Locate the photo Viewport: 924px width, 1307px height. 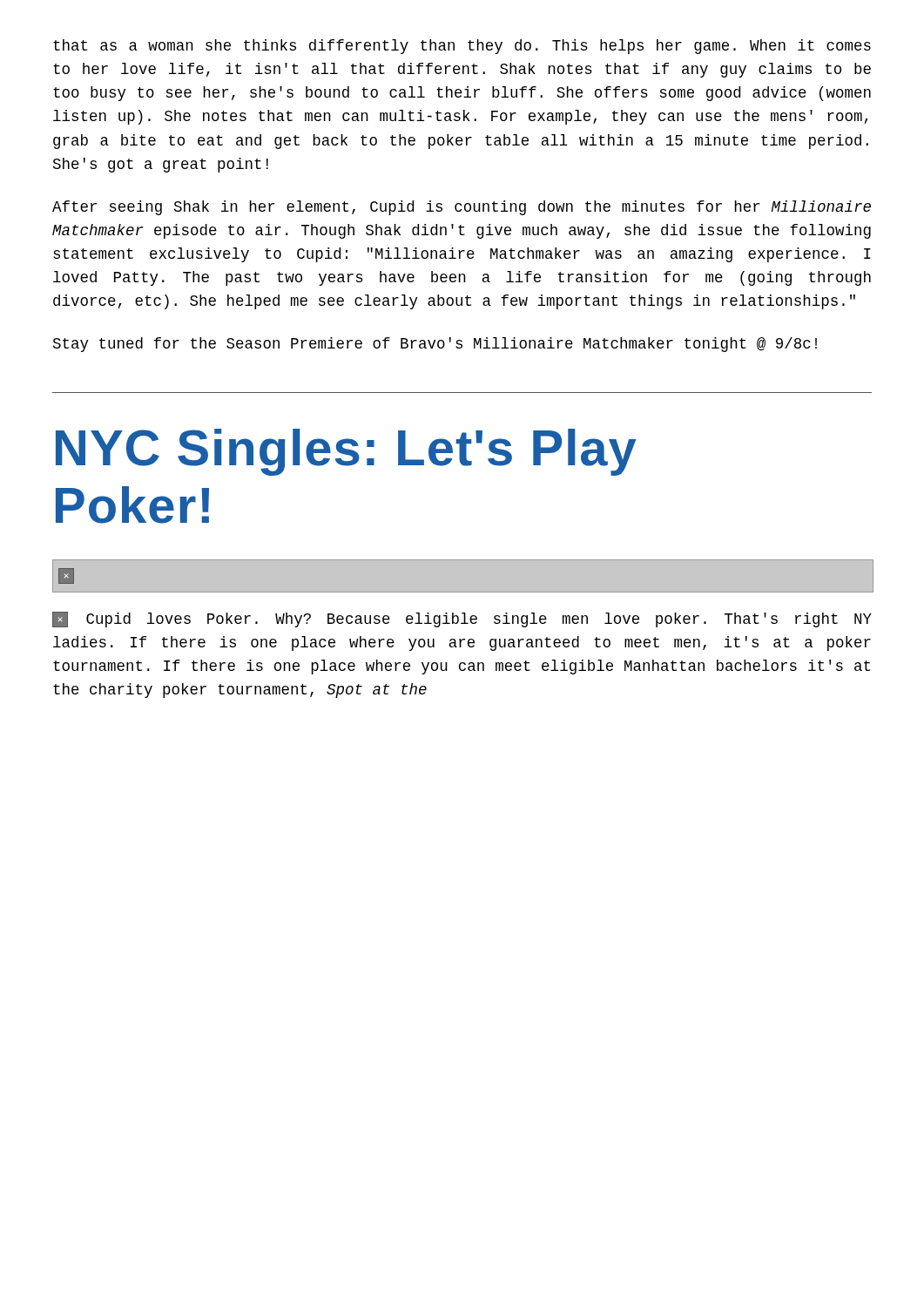click(463, 576)
